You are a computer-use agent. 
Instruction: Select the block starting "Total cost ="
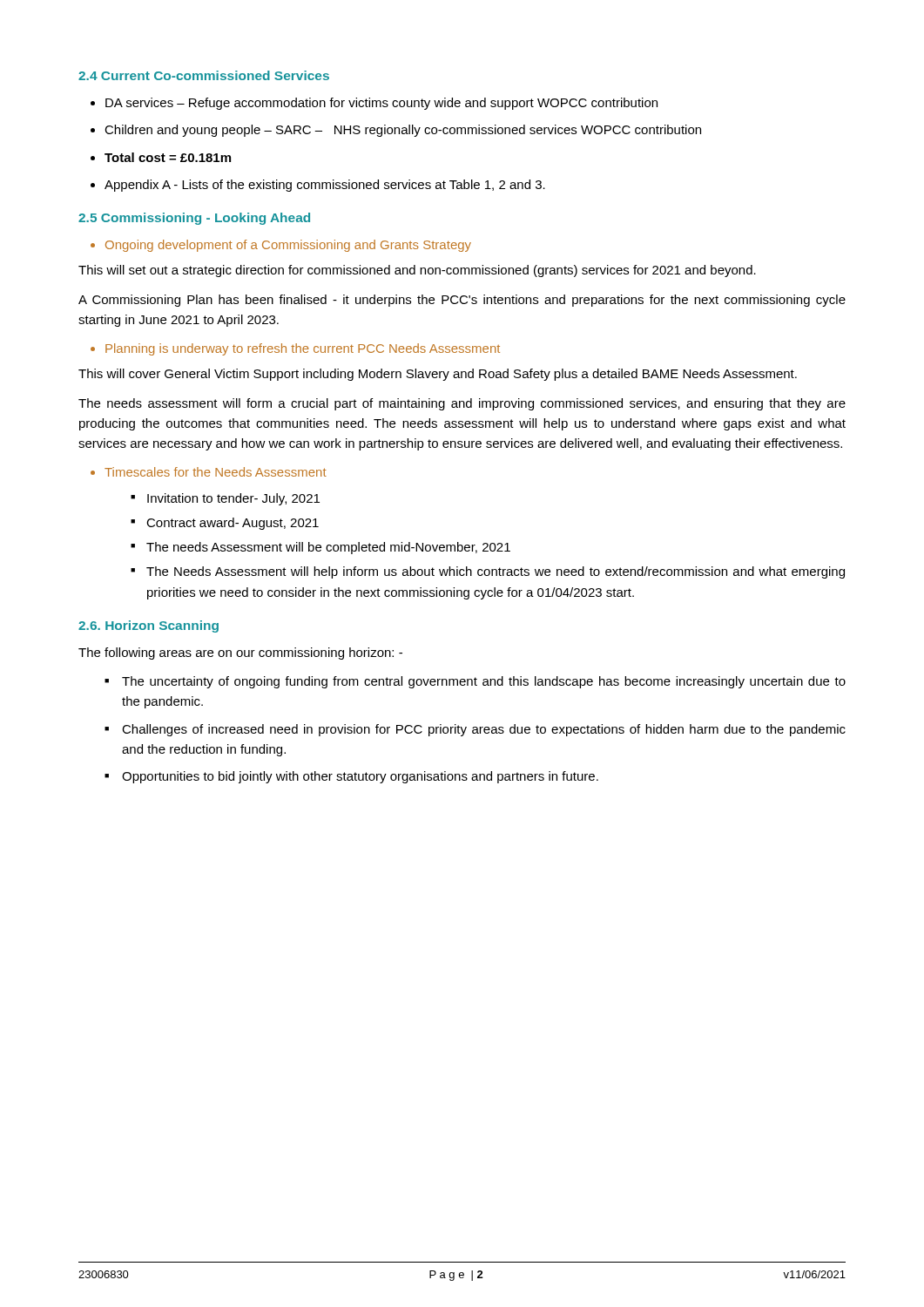(168, 157)
